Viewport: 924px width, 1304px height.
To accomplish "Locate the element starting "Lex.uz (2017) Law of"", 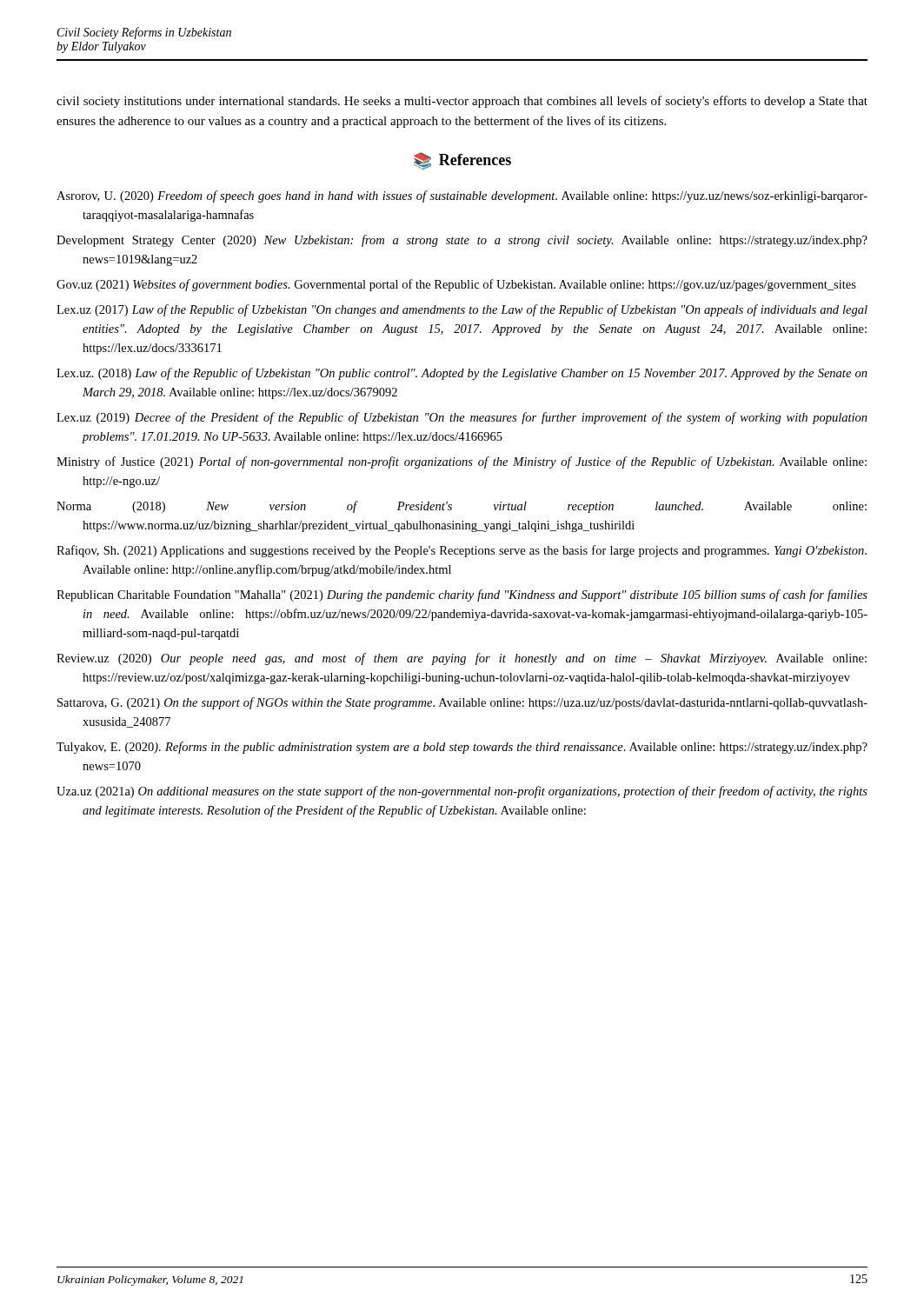I will coord(462,328).
